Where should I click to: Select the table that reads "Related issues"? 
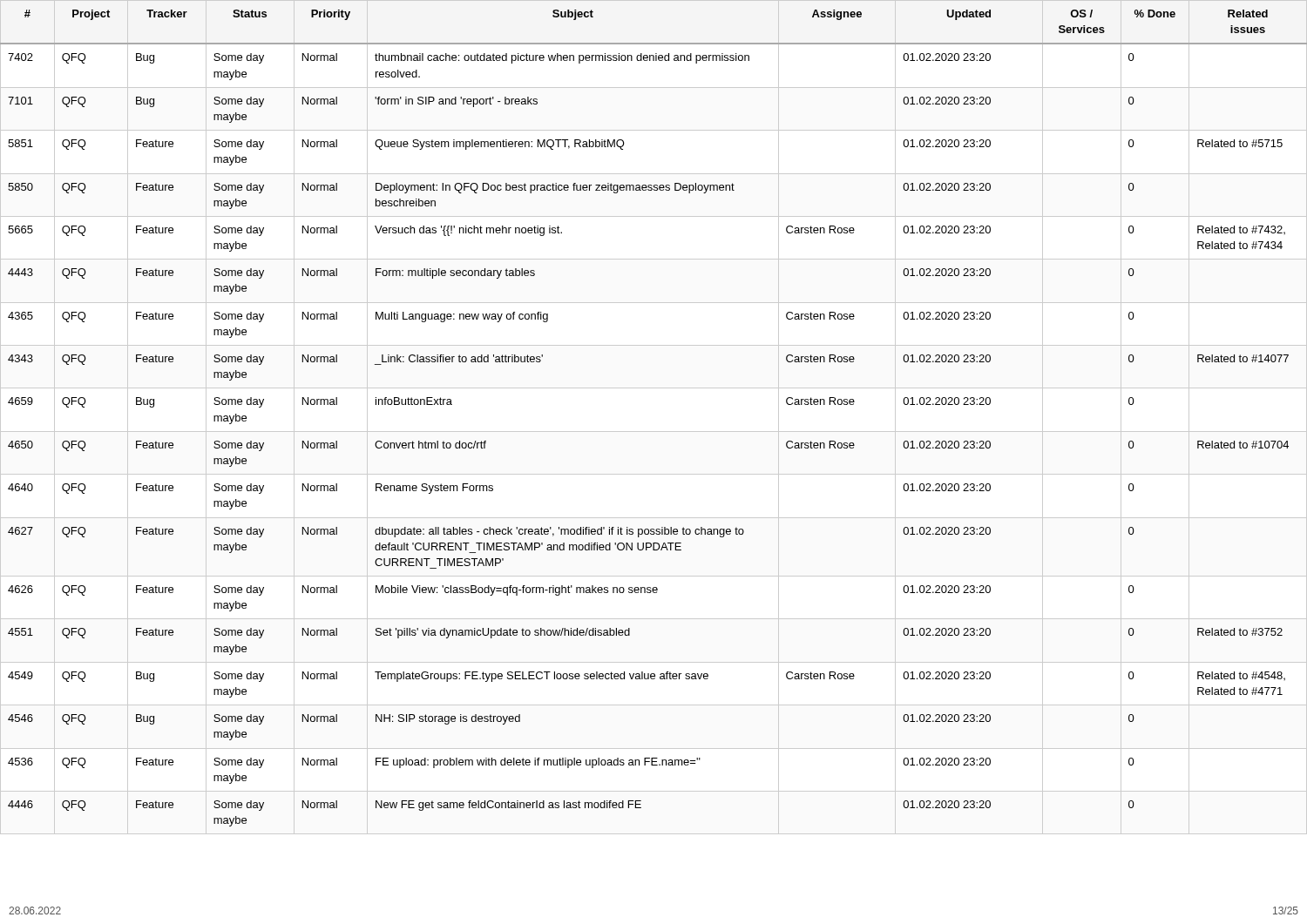pos(654,417)
